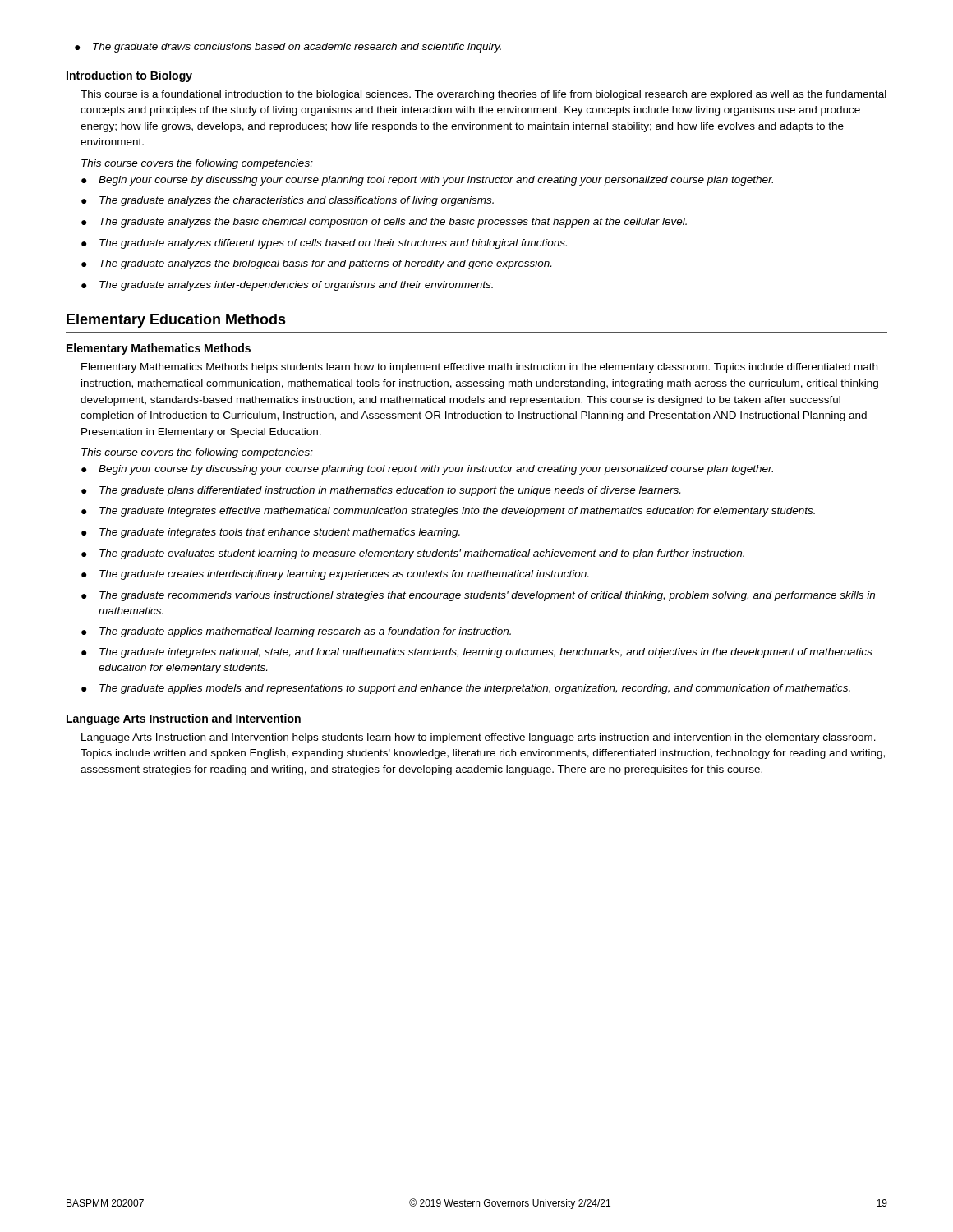Viewport: 953px width, 1232px height.
Task: Locate the list item that says "● The graduate analyzes the biological"
Action: pos(484,264)
